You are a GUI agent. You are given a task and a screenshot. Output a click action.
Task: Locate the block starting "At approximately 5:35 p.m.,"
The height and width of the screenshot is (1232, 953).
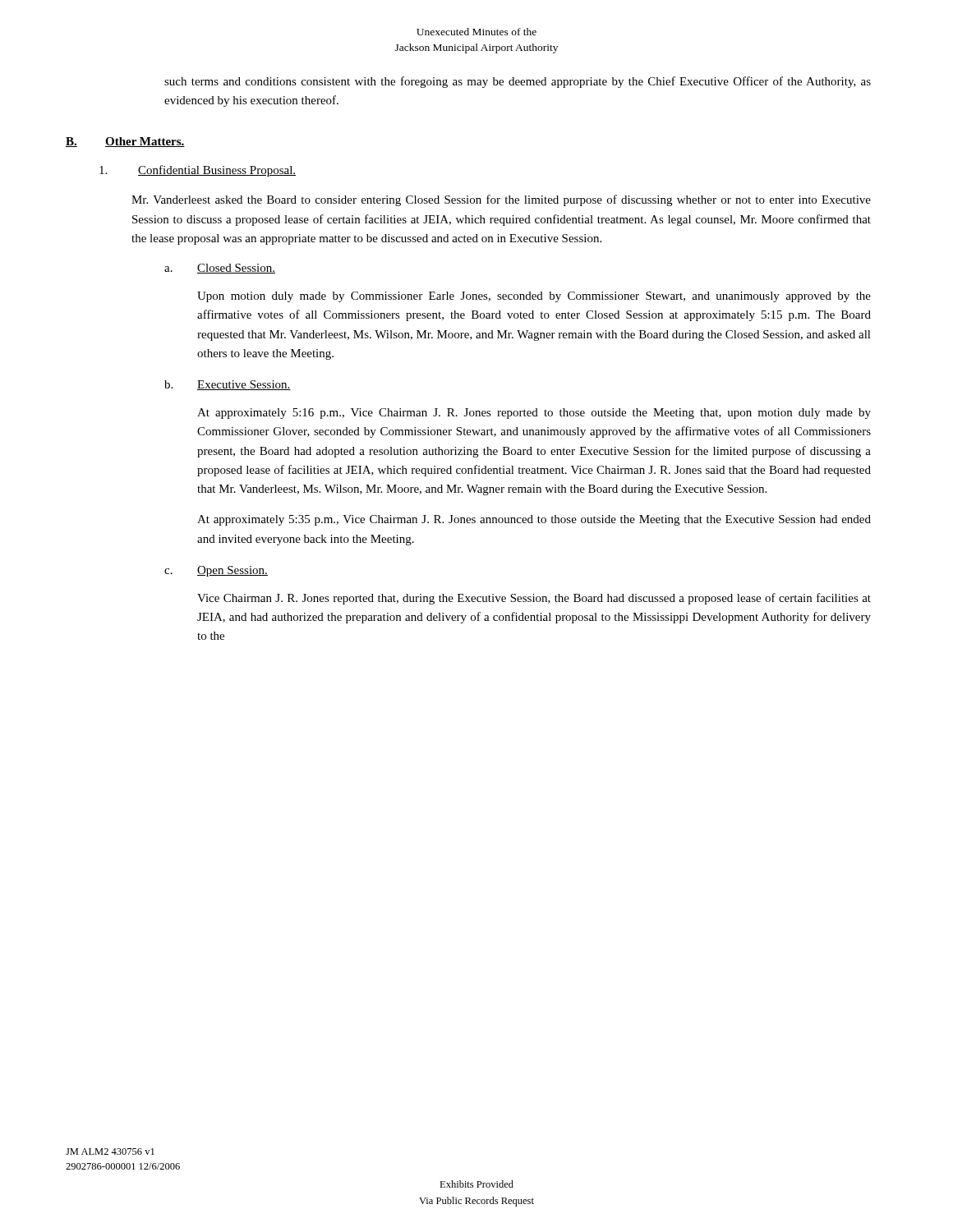point(534,529)
